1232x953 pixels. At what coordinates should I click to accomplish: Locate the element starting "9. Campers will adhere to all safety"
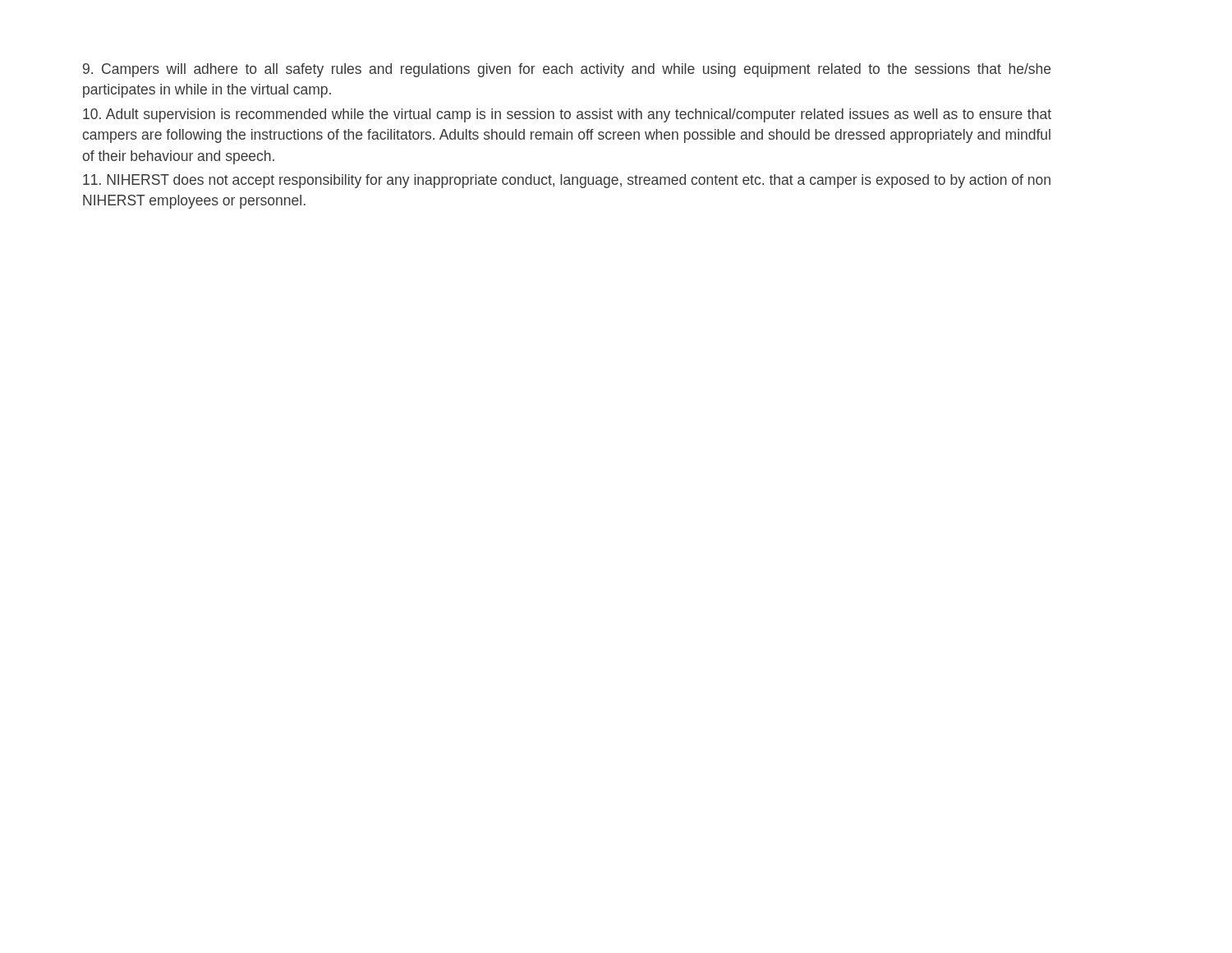click(567, 79)
